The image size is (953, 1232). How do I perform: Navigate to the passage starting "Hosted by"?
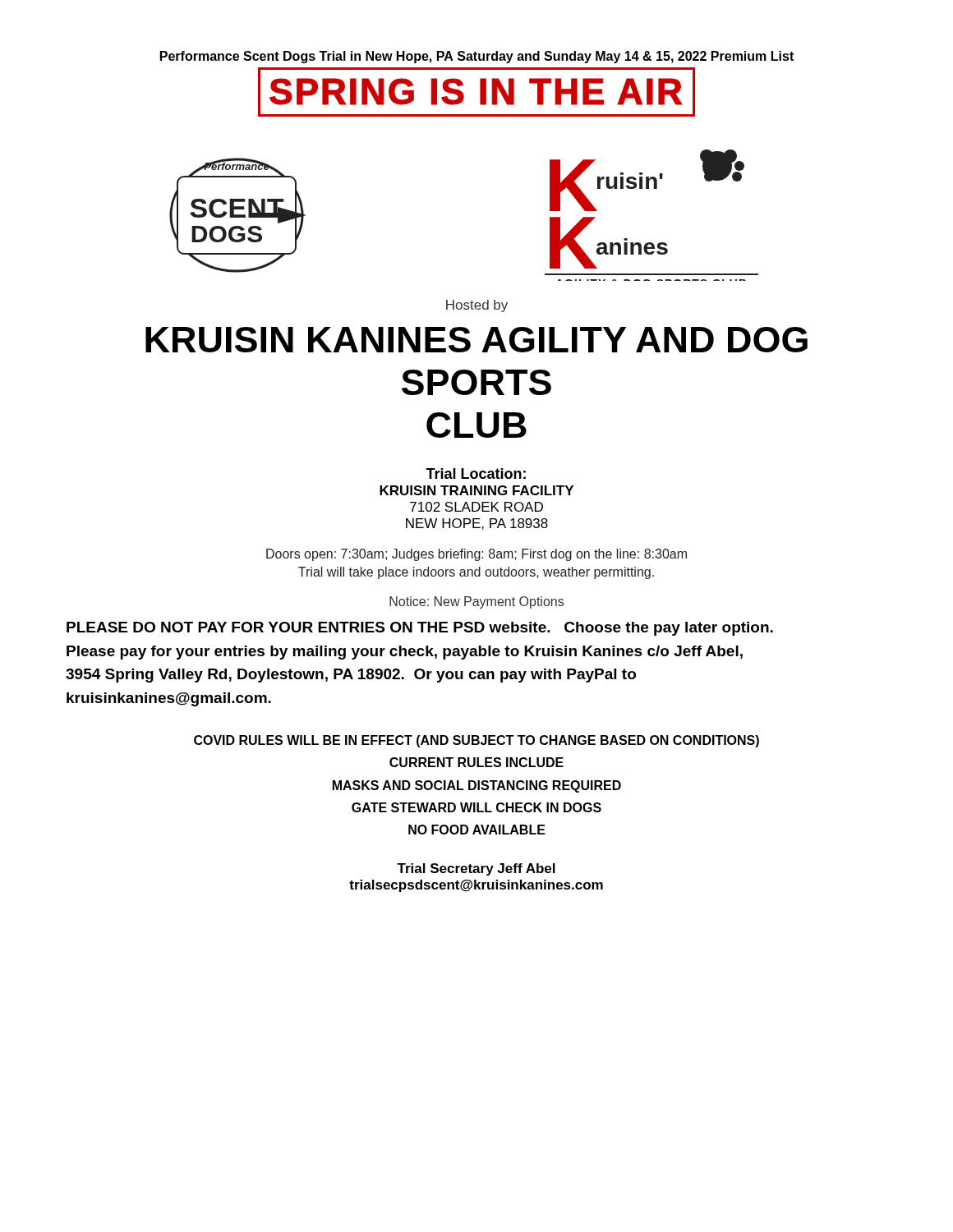(476, 305)
